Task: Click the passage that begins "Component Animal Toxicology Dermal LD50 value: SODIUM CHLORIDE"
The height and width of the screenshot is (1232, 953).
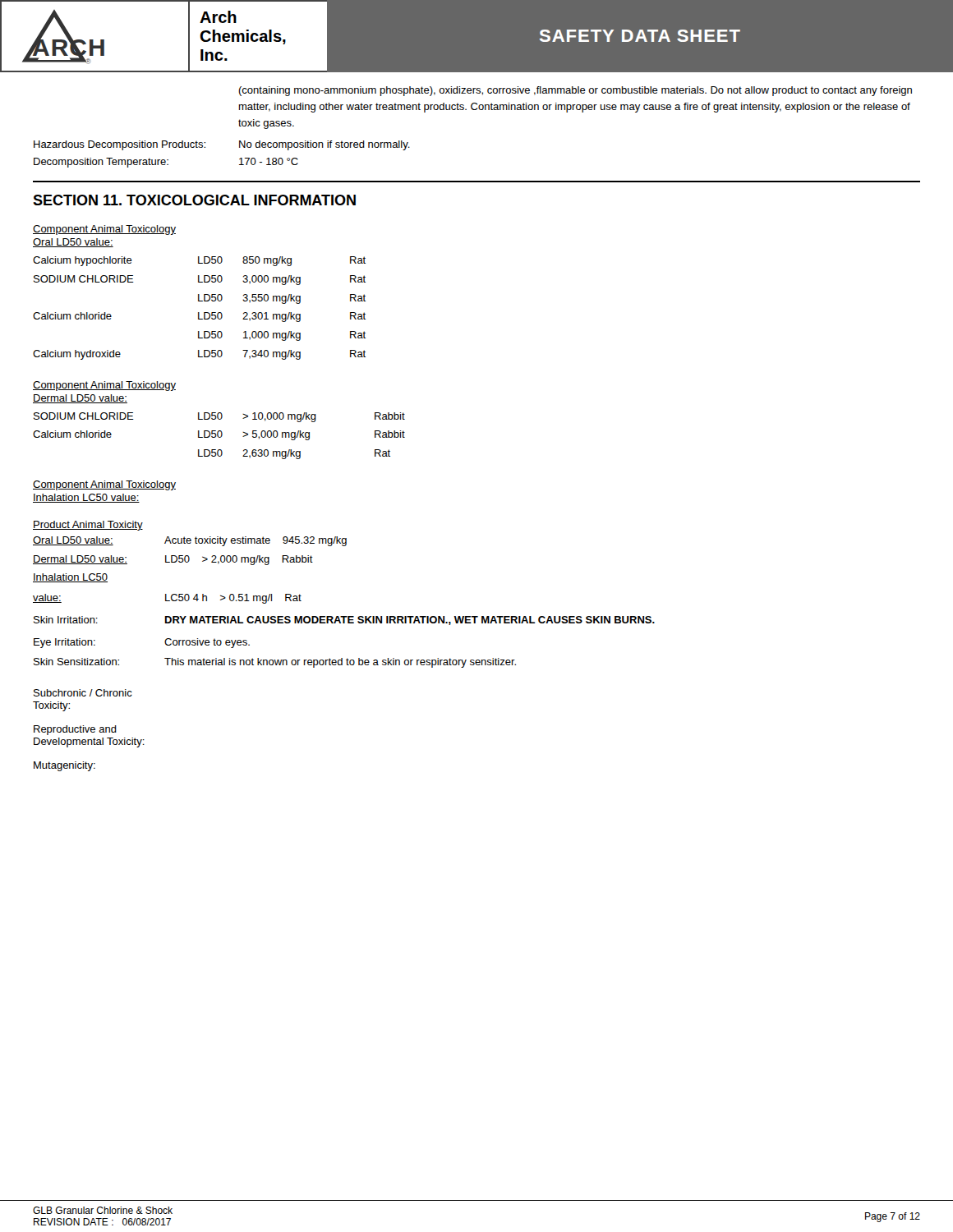Action: [104, 386]
